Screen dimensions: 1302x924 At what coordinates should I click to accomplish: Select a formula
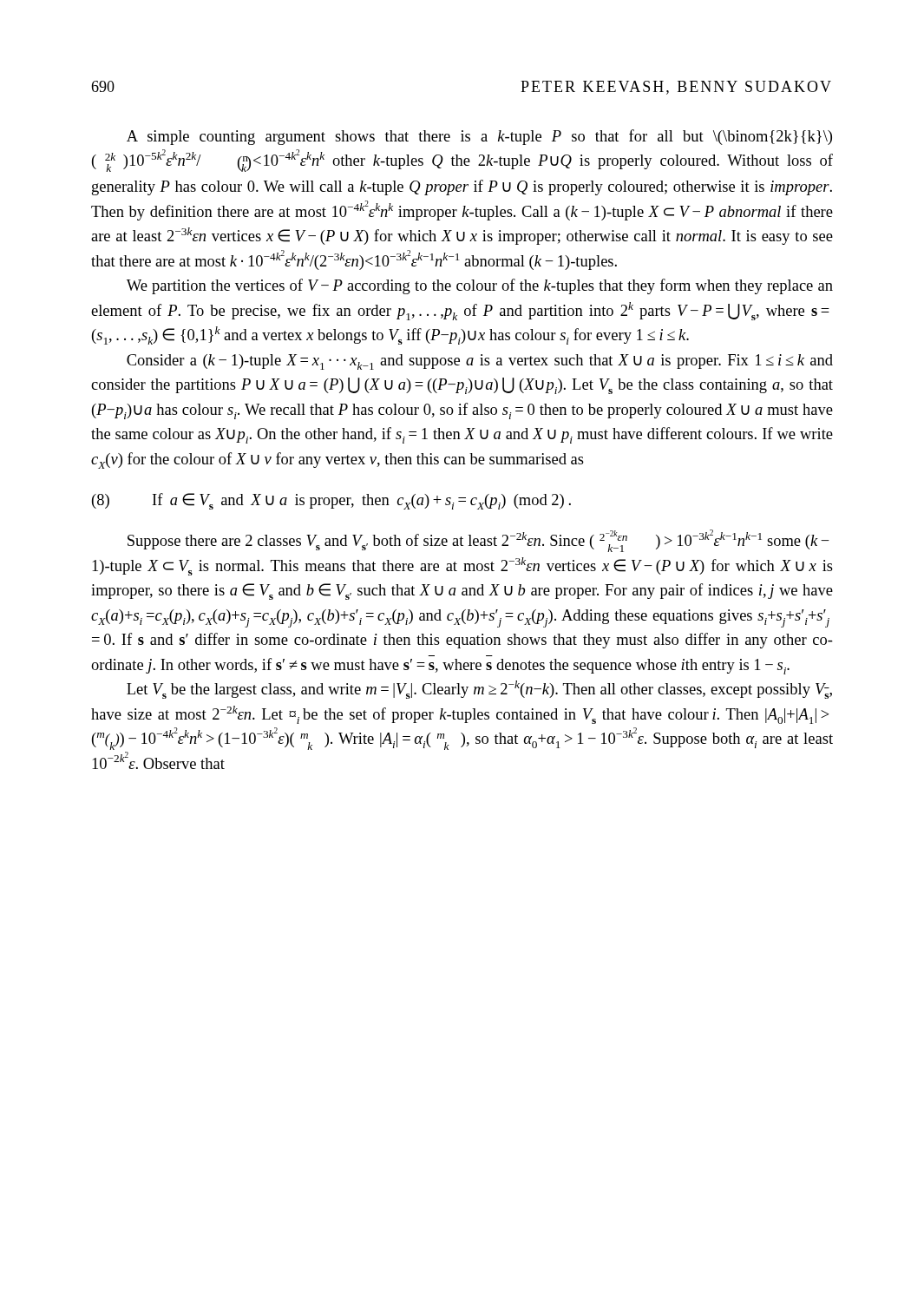click(462, 500)
